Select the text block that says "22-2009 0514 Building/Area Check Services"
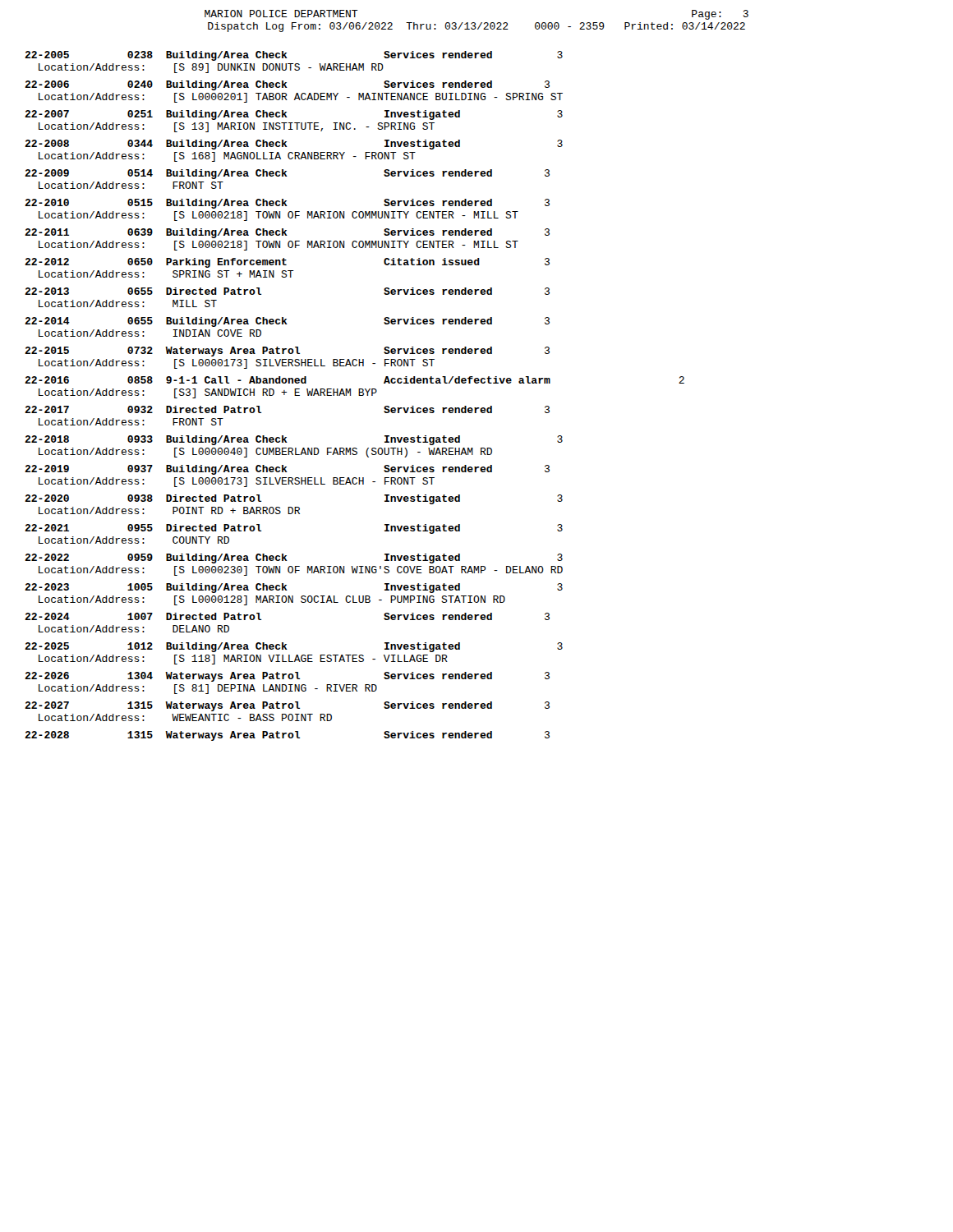The width and height of the screenshot is (953, 1232). coord(476,180)
